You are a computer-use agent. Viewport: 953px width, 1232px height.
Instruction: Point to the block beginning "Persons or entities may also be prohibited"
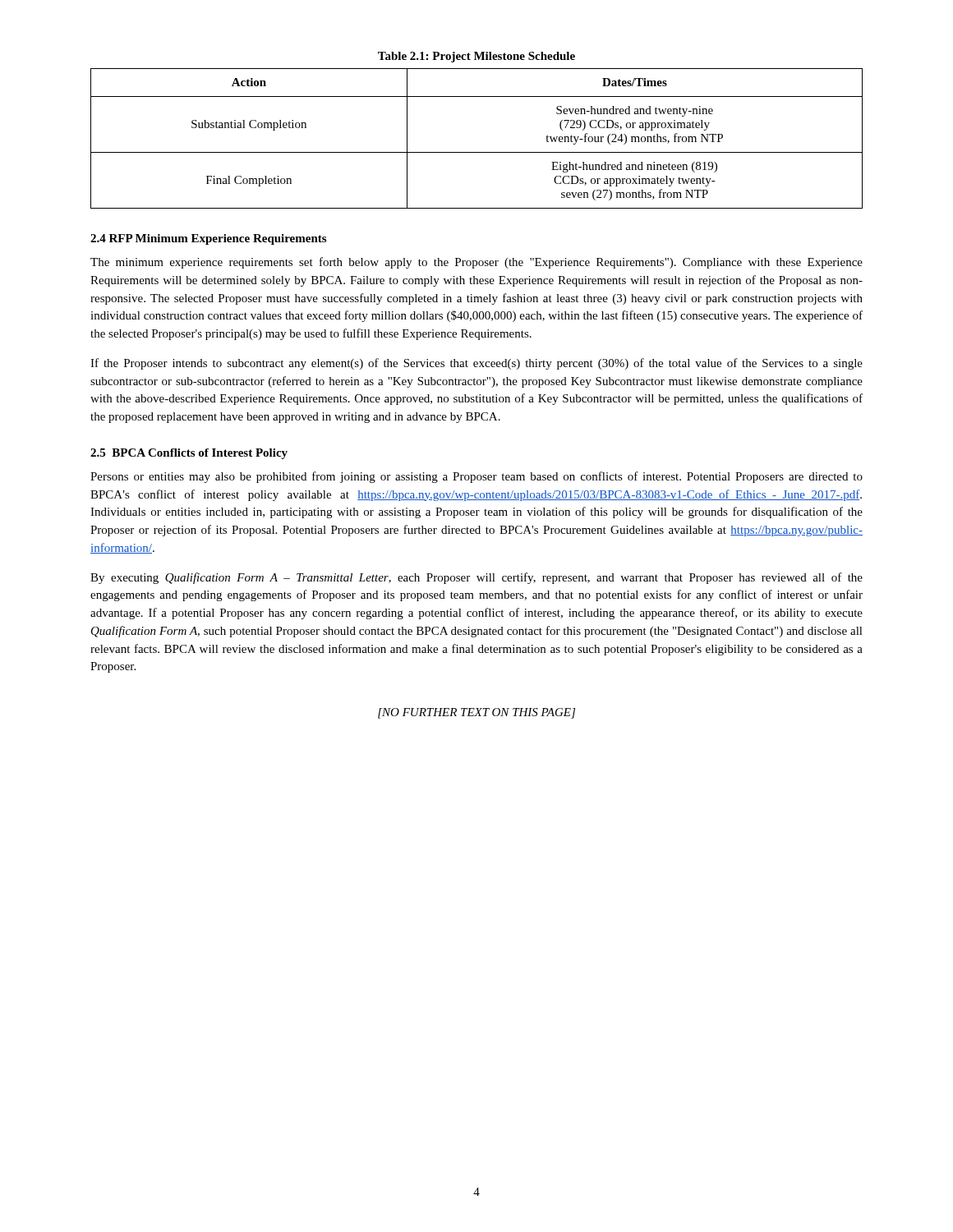coord(476,512)
